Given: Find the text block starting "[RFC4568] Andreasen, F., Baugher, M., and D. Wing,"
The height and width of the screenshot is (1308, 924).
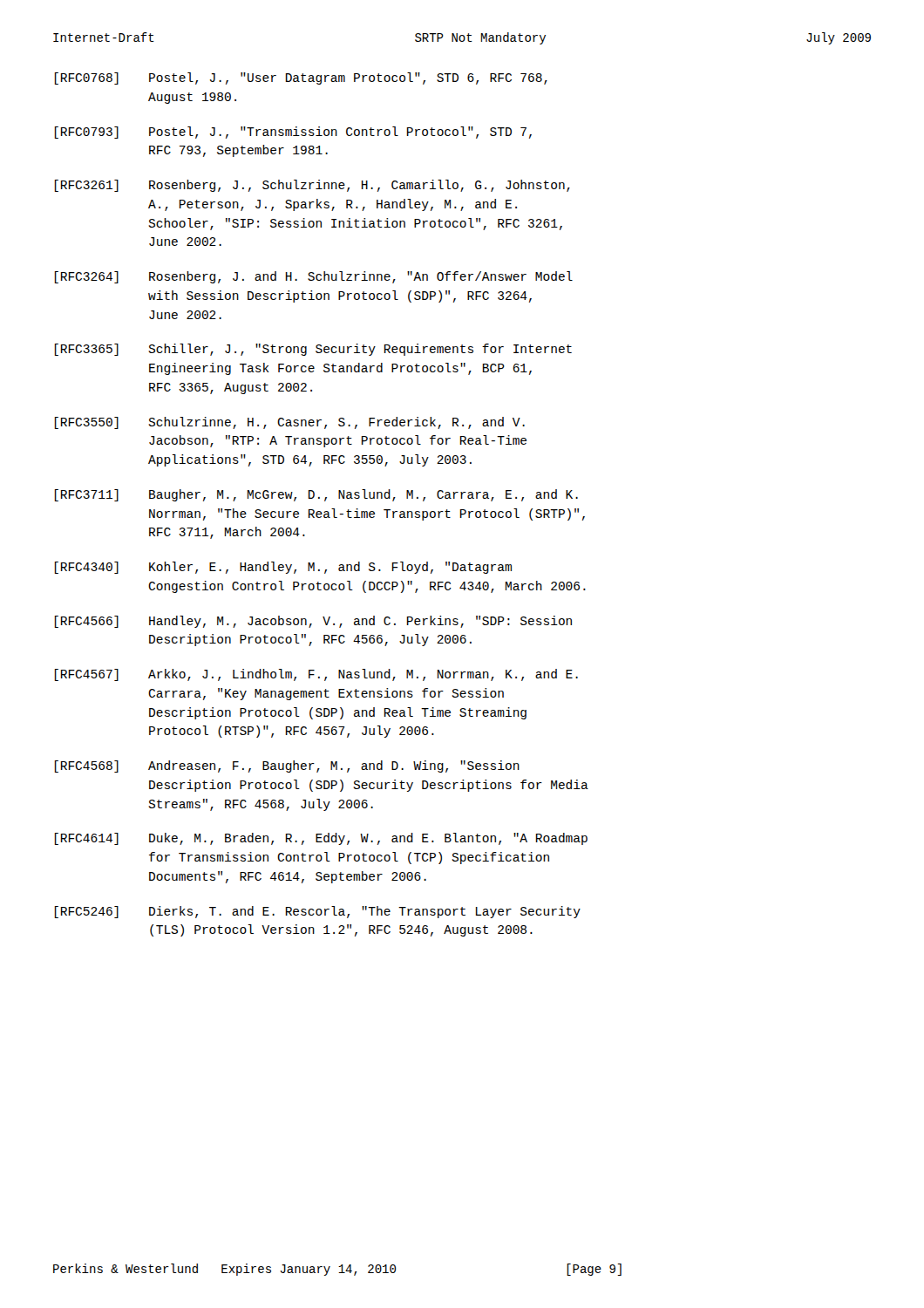Looking at the screenshot, I should [x=462, y=786].
